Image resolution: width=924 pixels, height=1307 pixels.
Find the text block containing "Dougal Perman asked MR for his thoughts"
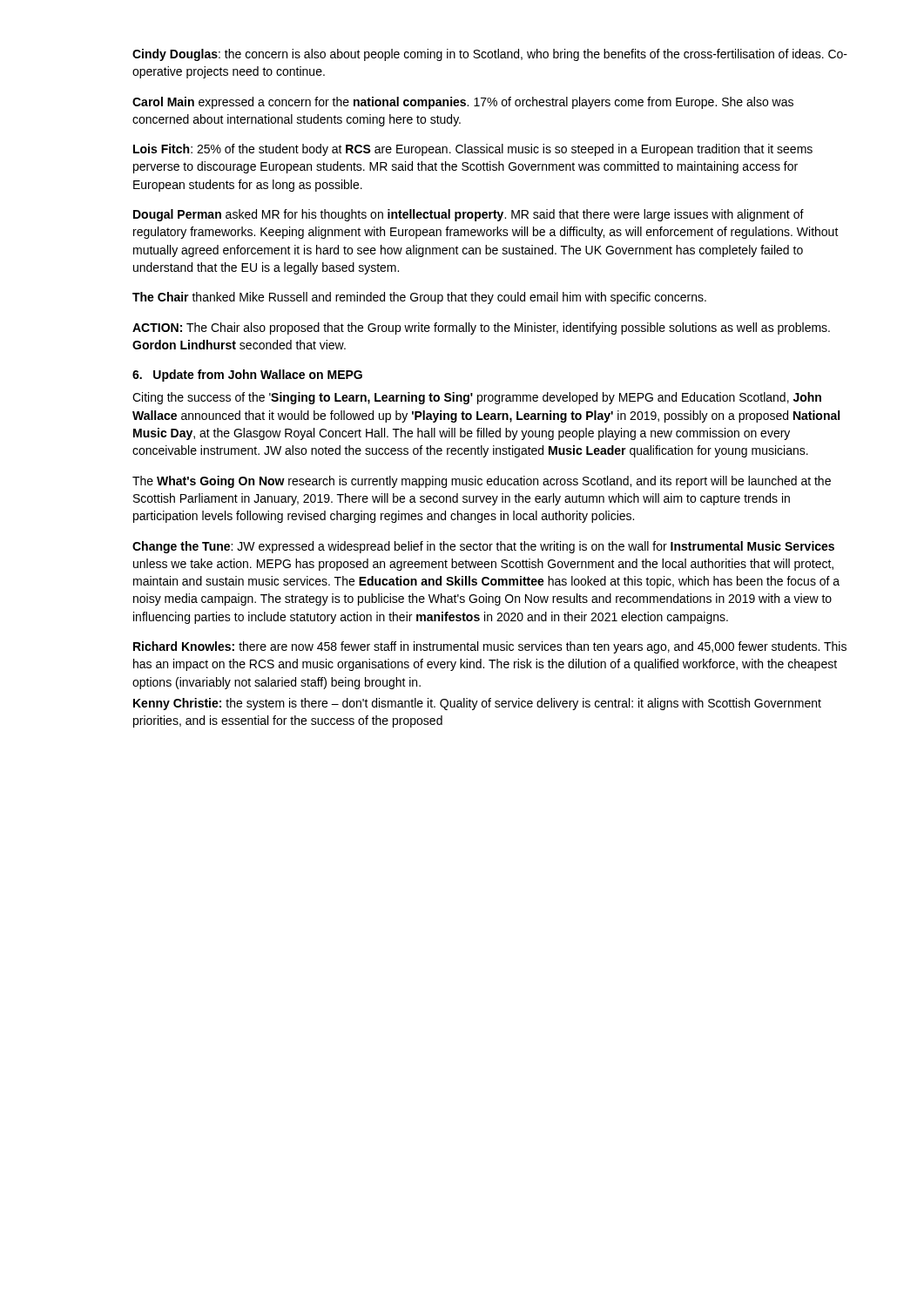click(x=485, y=241)
